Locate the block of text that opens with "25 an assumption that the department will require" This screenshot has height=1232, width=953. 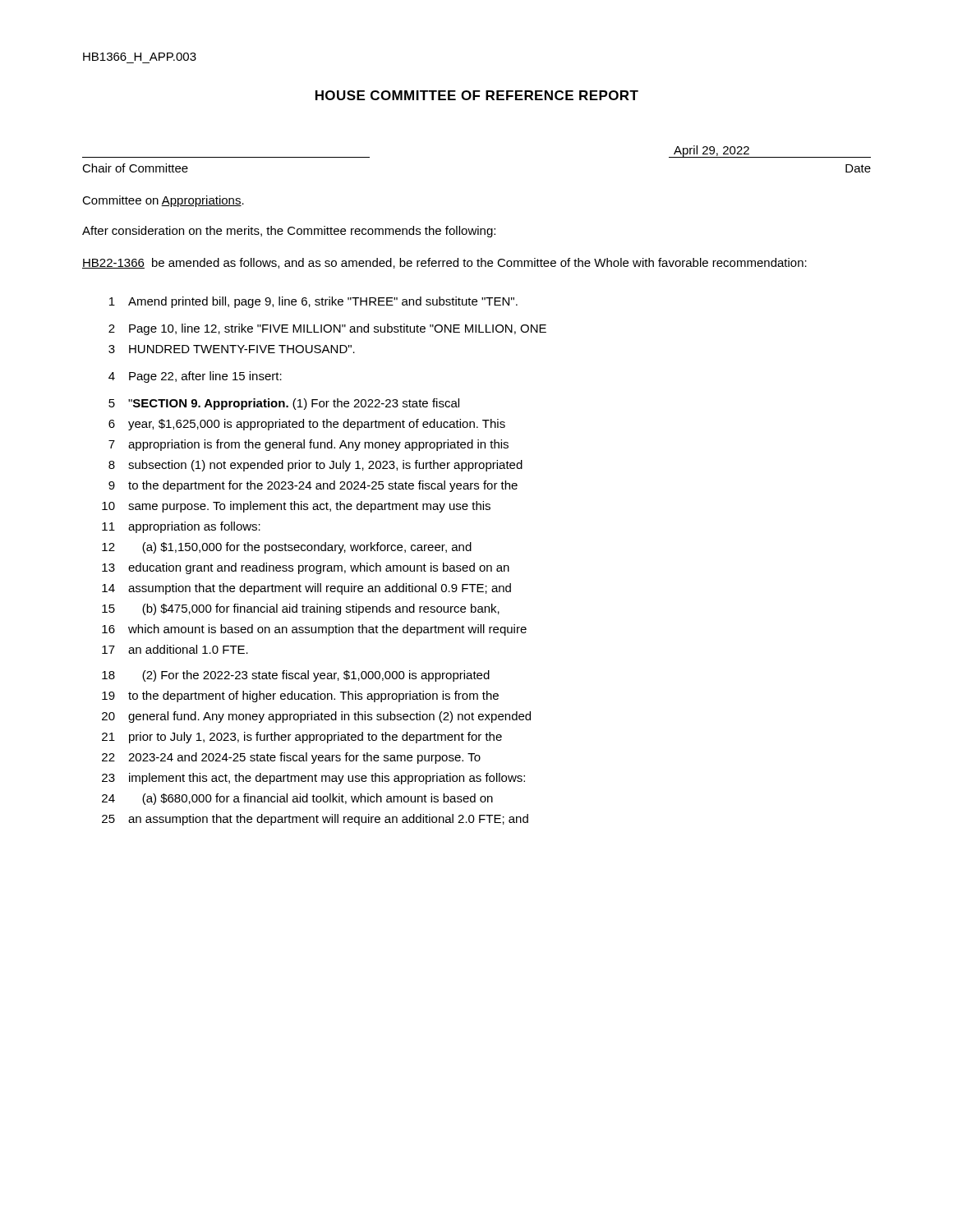[476, 818]
